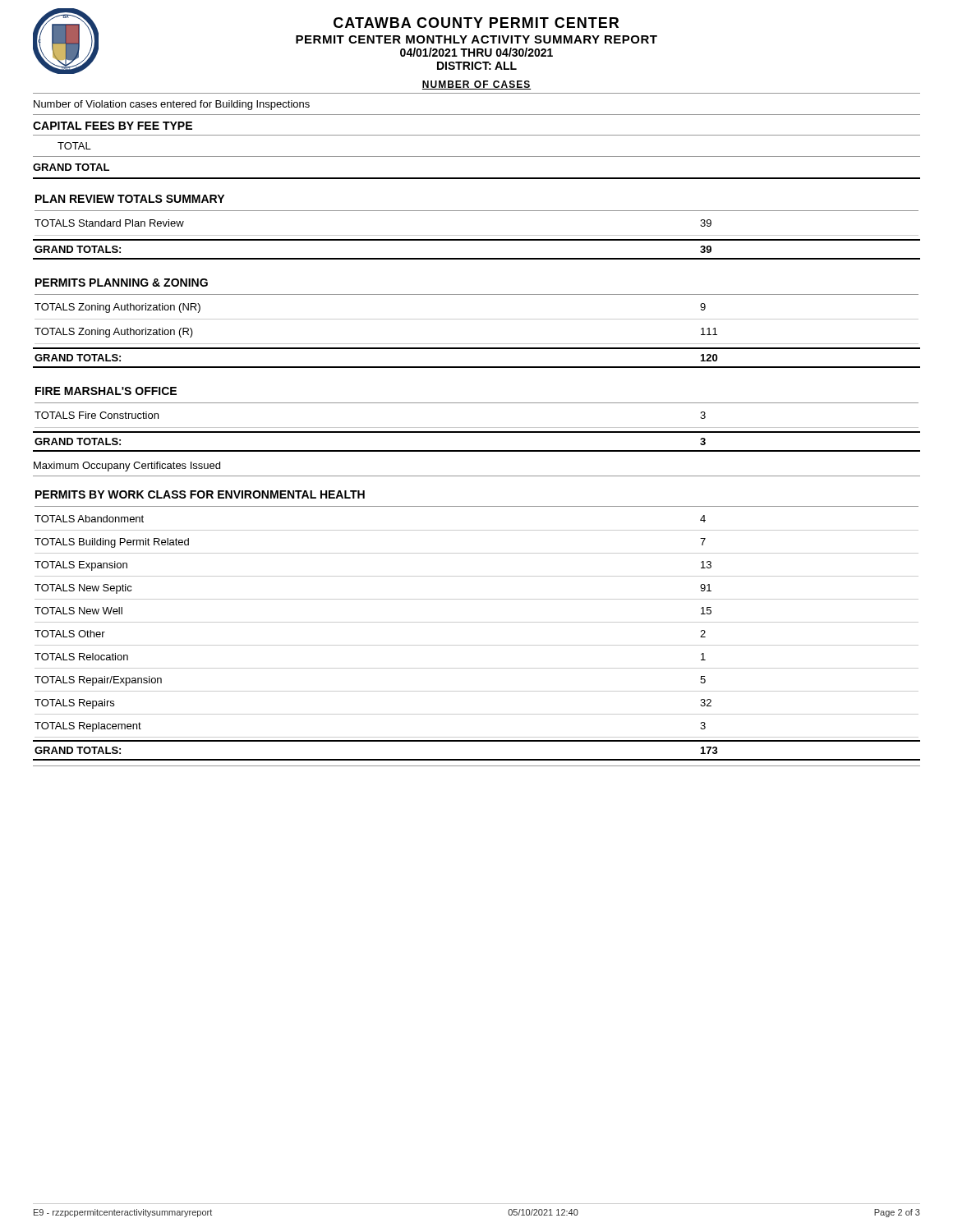Find the logo
This screenshot has height=1232, width=953.
[66, 42]
